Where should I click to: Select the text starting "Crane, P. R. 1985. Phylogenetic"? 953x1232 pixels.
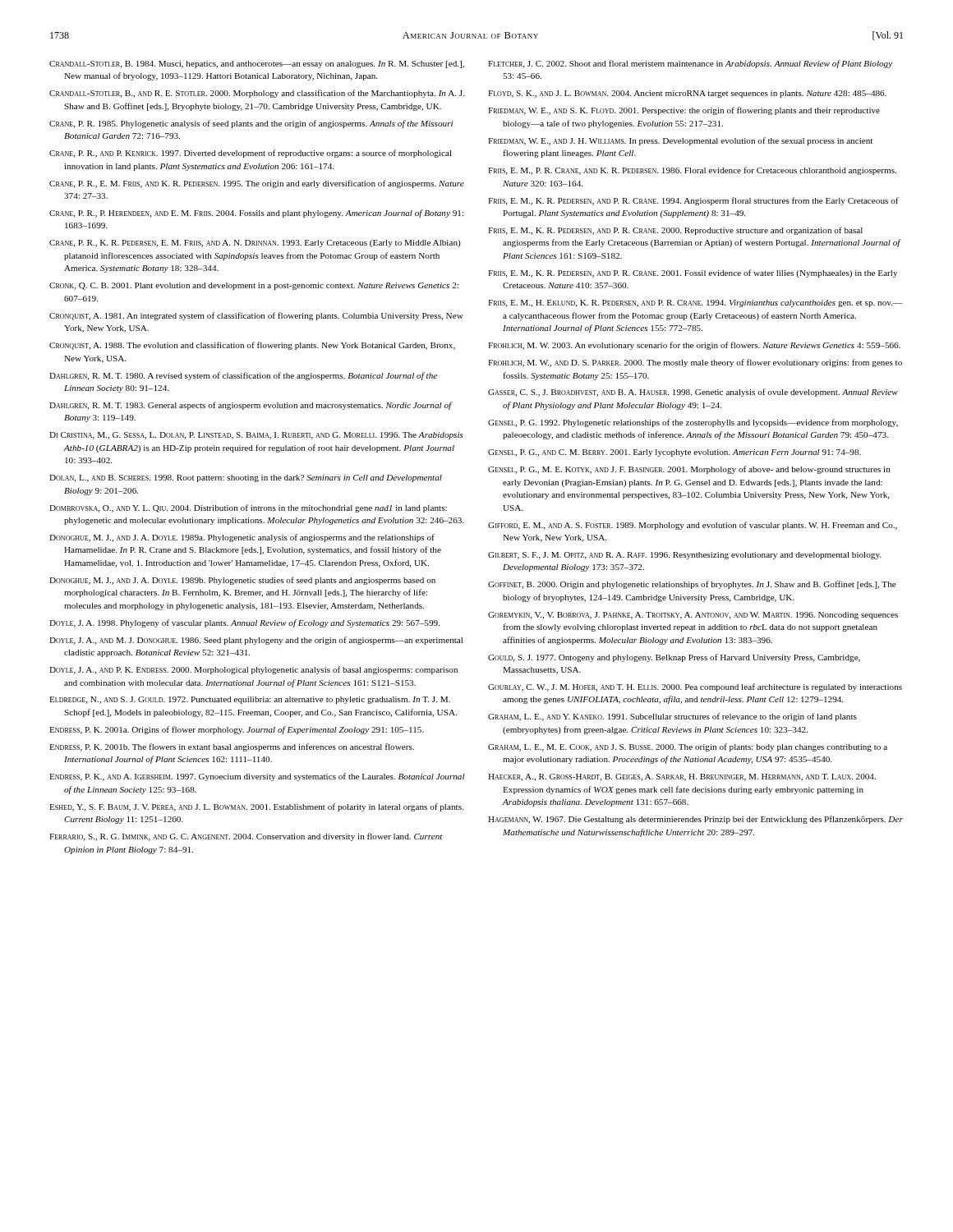pyautogui.click(x=251, y=129)
